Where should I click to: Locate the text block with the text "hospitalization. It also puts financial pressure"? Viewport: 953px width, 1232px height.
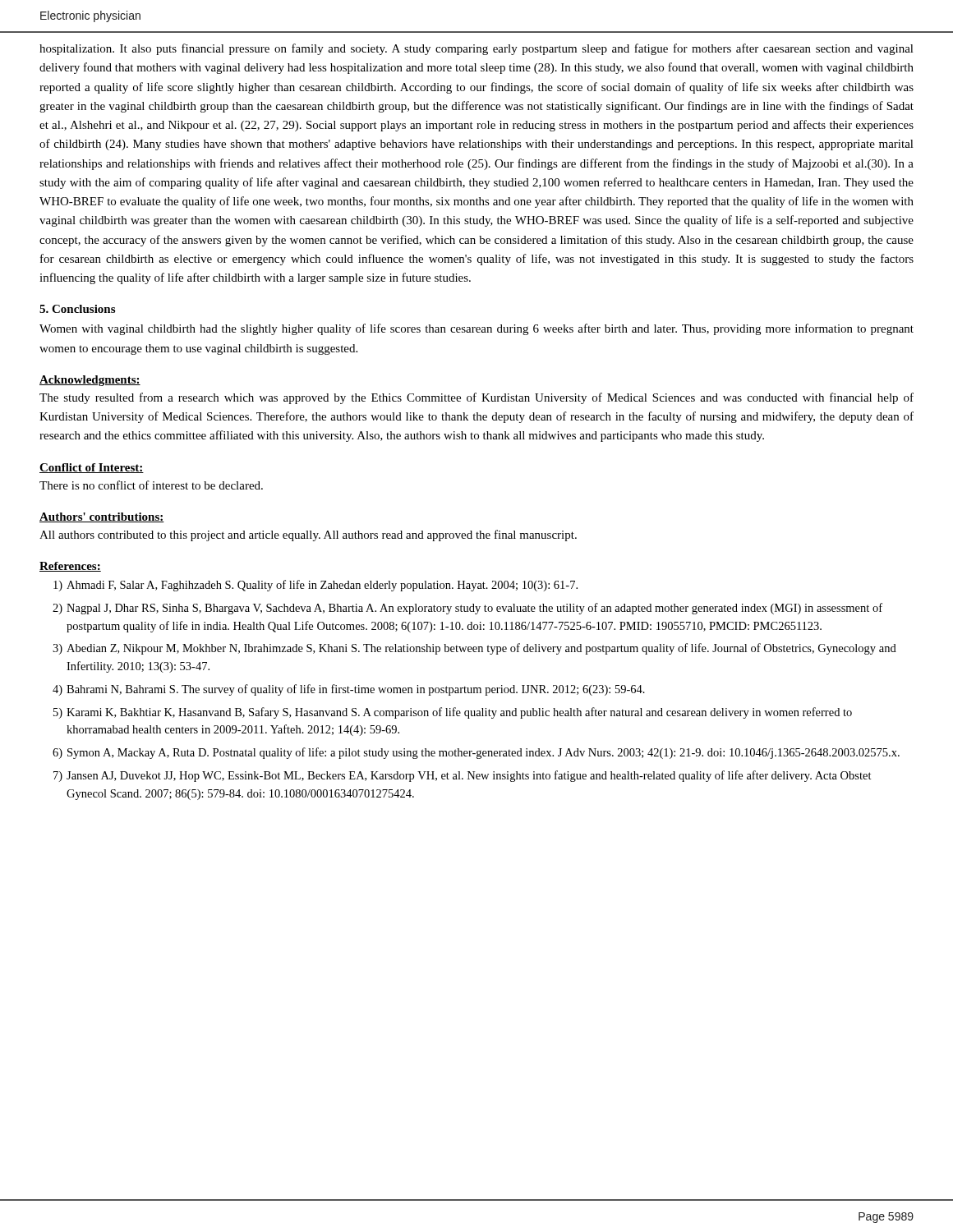click(476, 163)
